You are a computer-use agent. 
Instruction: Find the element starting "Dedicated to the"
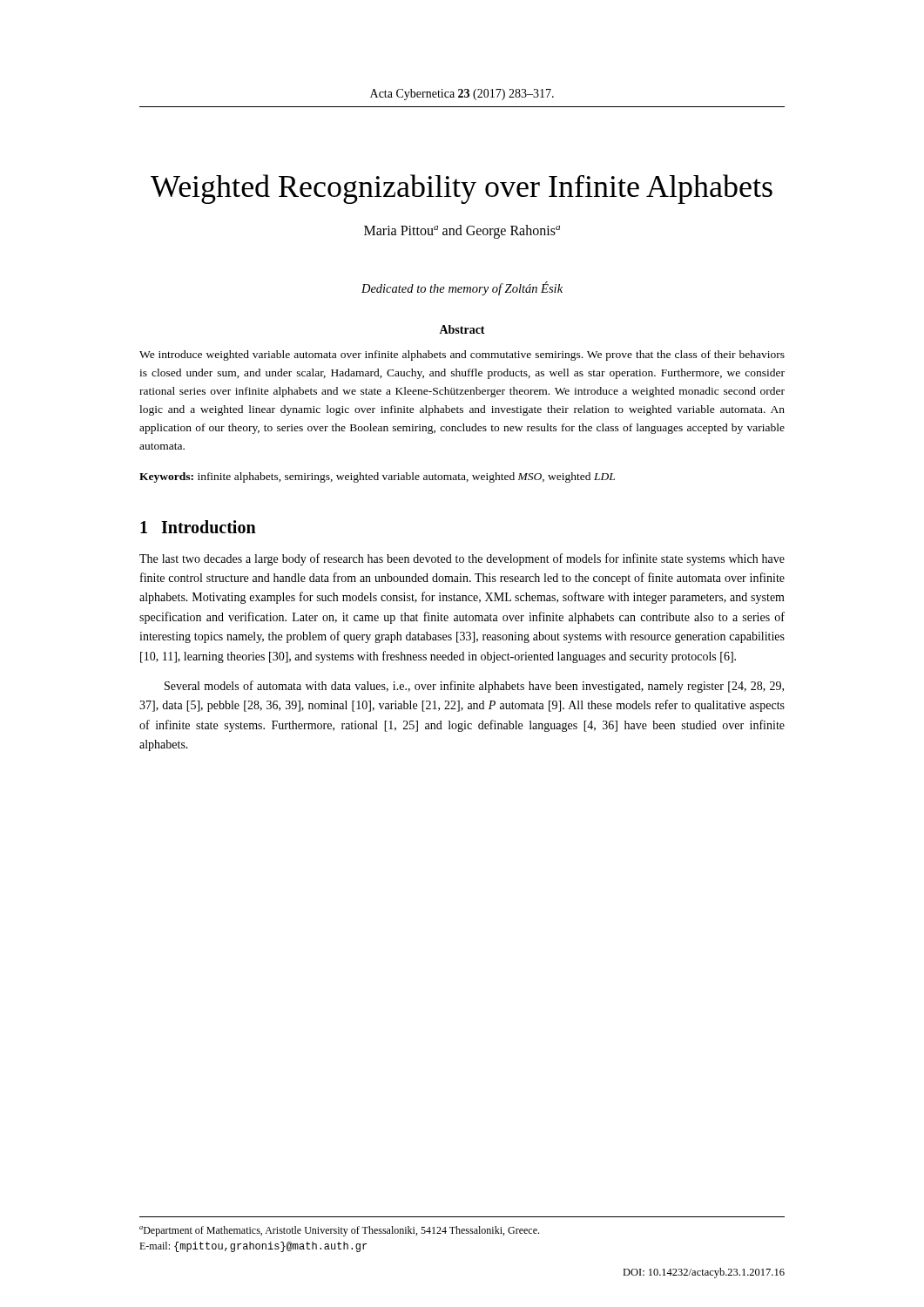pyautogui.click(x=462, y=288)
